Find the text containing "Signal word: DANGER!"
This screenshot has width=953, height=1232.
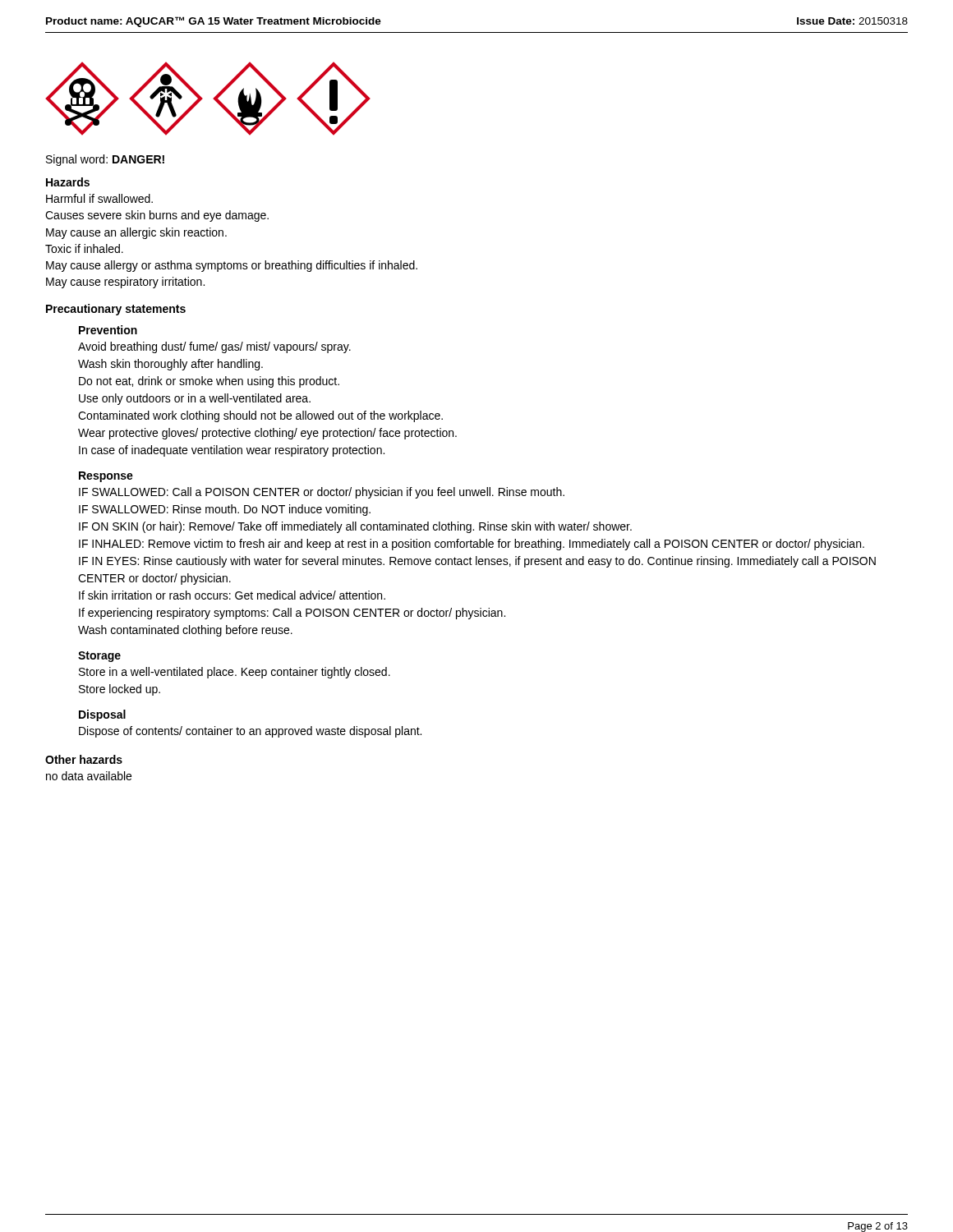[x=105, y=159]
